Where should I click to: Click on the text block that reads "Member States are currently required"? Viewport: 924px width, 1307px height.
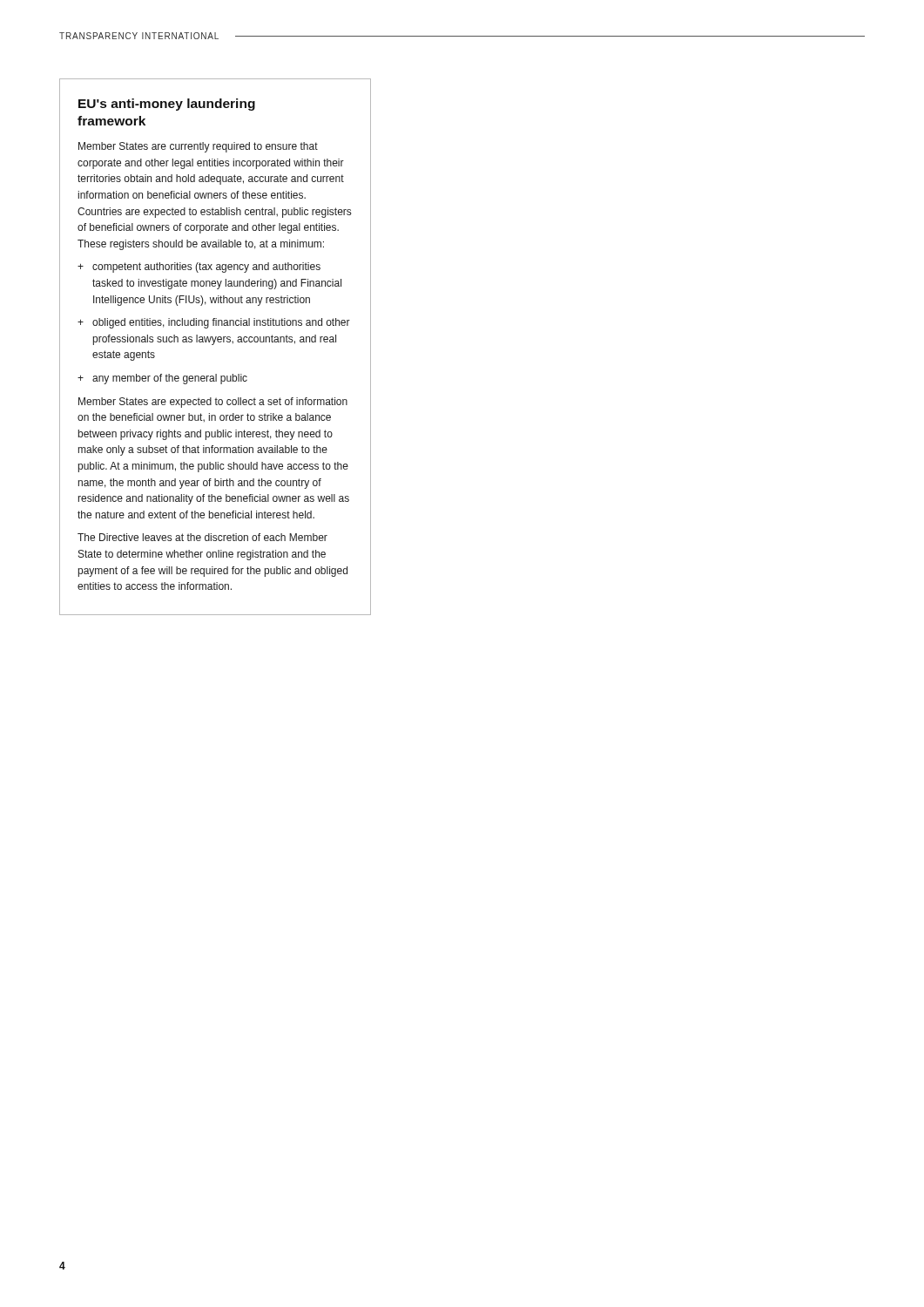215,195
